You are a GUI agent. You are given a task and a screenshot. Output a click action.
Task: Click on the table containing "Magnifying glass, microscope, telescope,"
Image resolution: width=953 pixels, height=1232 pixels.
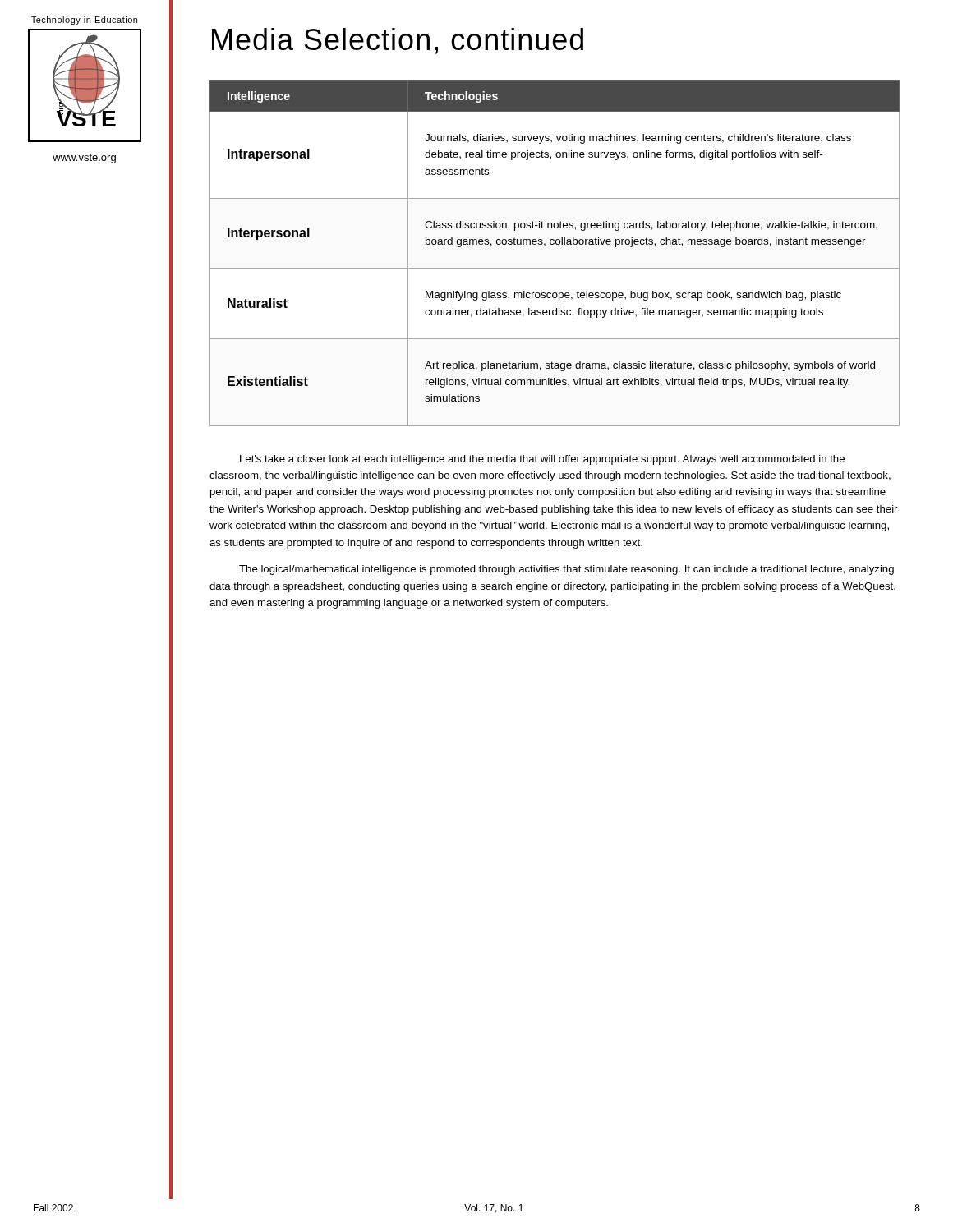click(x=555, y=253)
